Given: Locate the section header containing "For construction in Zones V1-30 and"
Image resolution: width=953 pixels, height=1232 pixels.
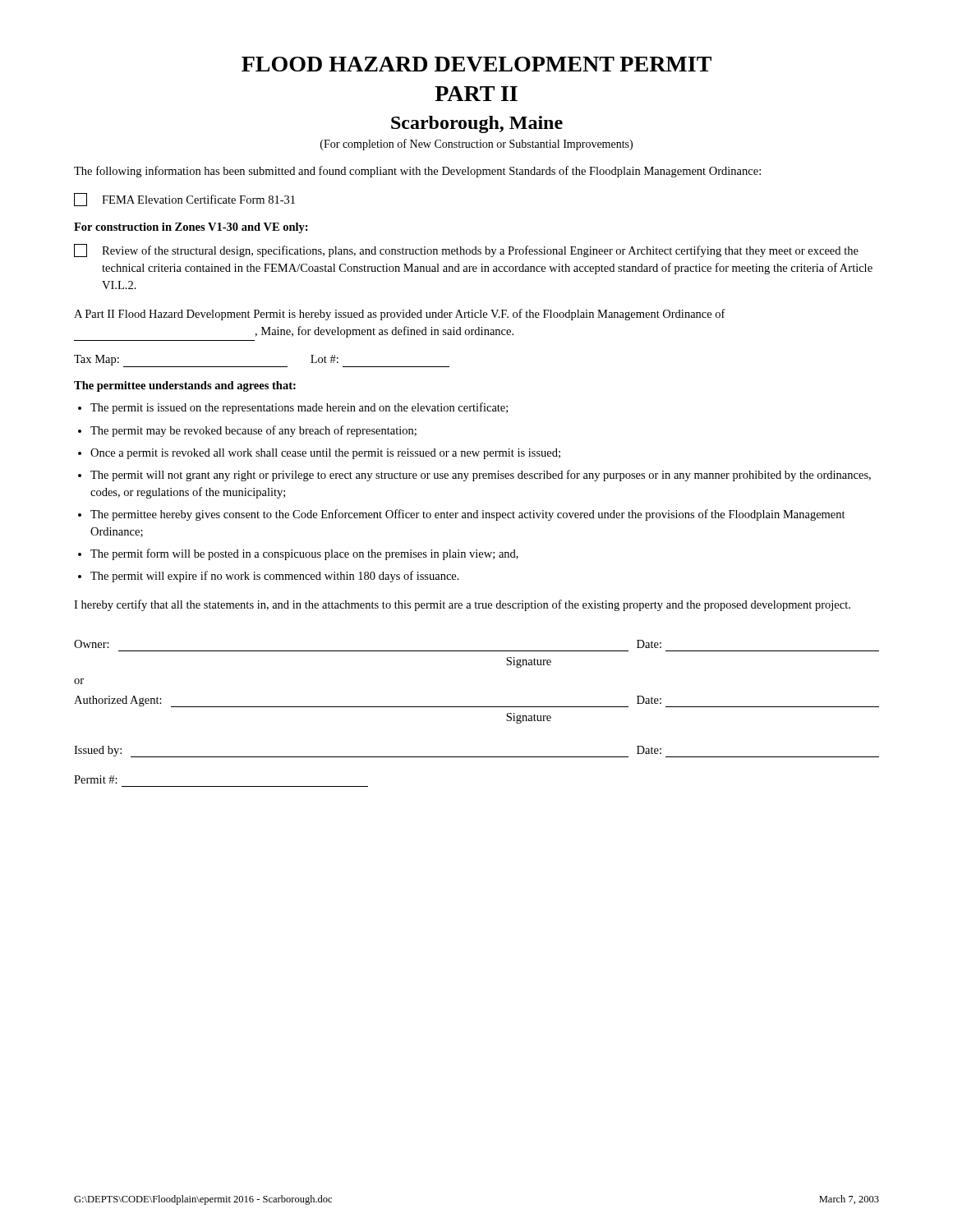Looking at the screenshot, I should pyautogui.click(x=191, y=227).
